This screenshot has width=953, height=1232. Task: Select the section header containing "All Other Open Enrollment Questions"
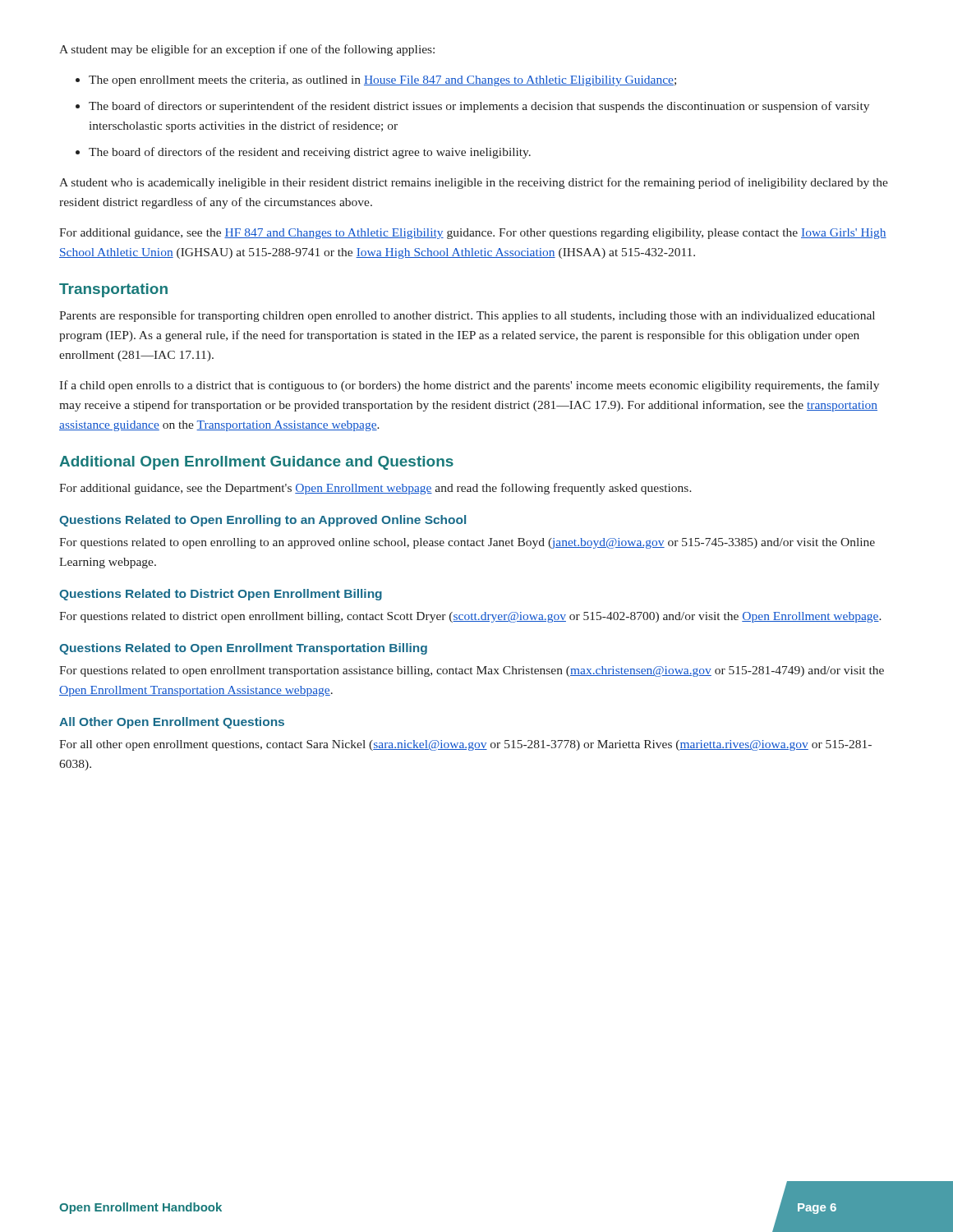[172, 723]
